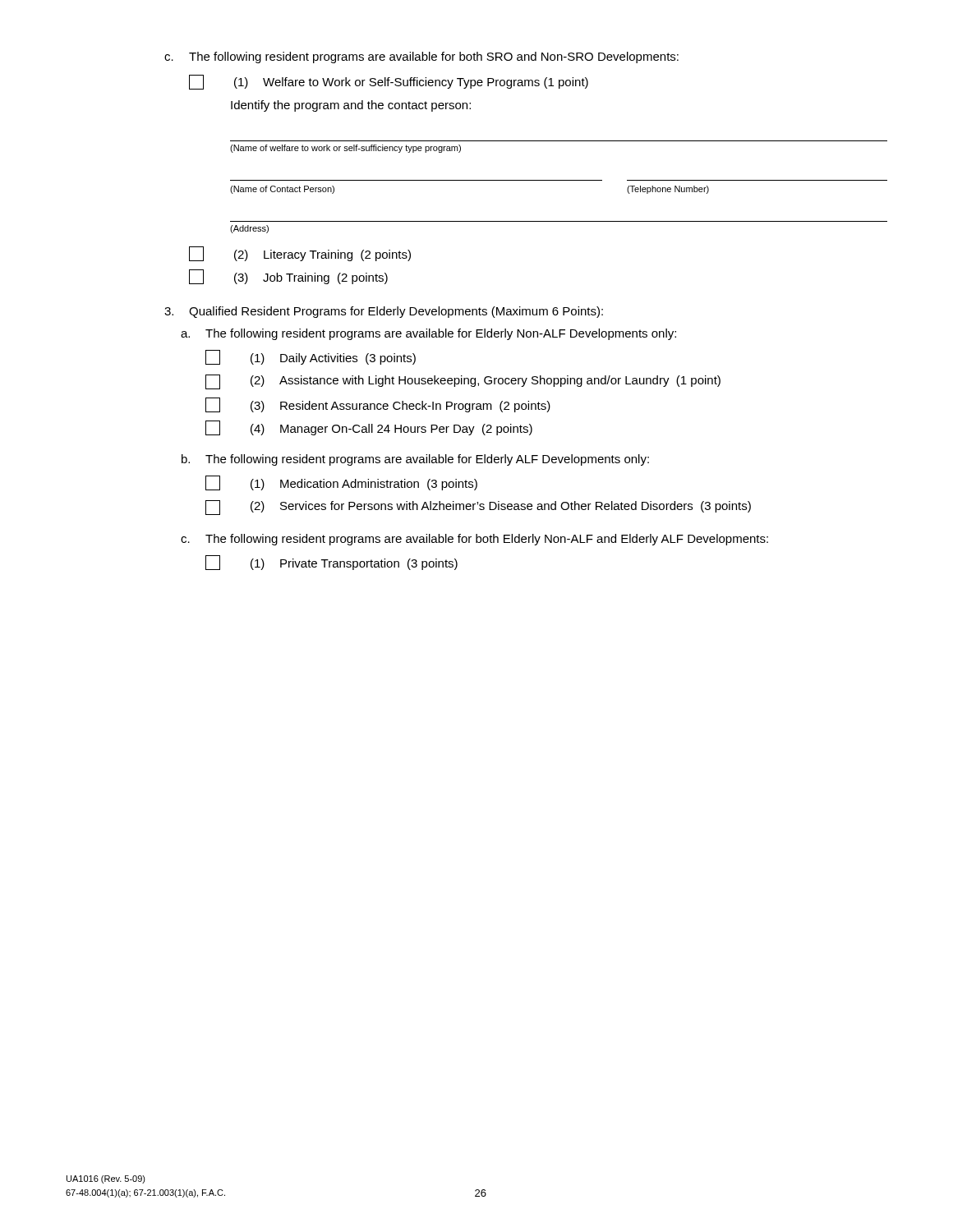This screenshot has width=953, height=1232.
Task: Point to the passage starting "(3) Resident Assurance Check-In Program (2"
Action: [x=546, y=405]
